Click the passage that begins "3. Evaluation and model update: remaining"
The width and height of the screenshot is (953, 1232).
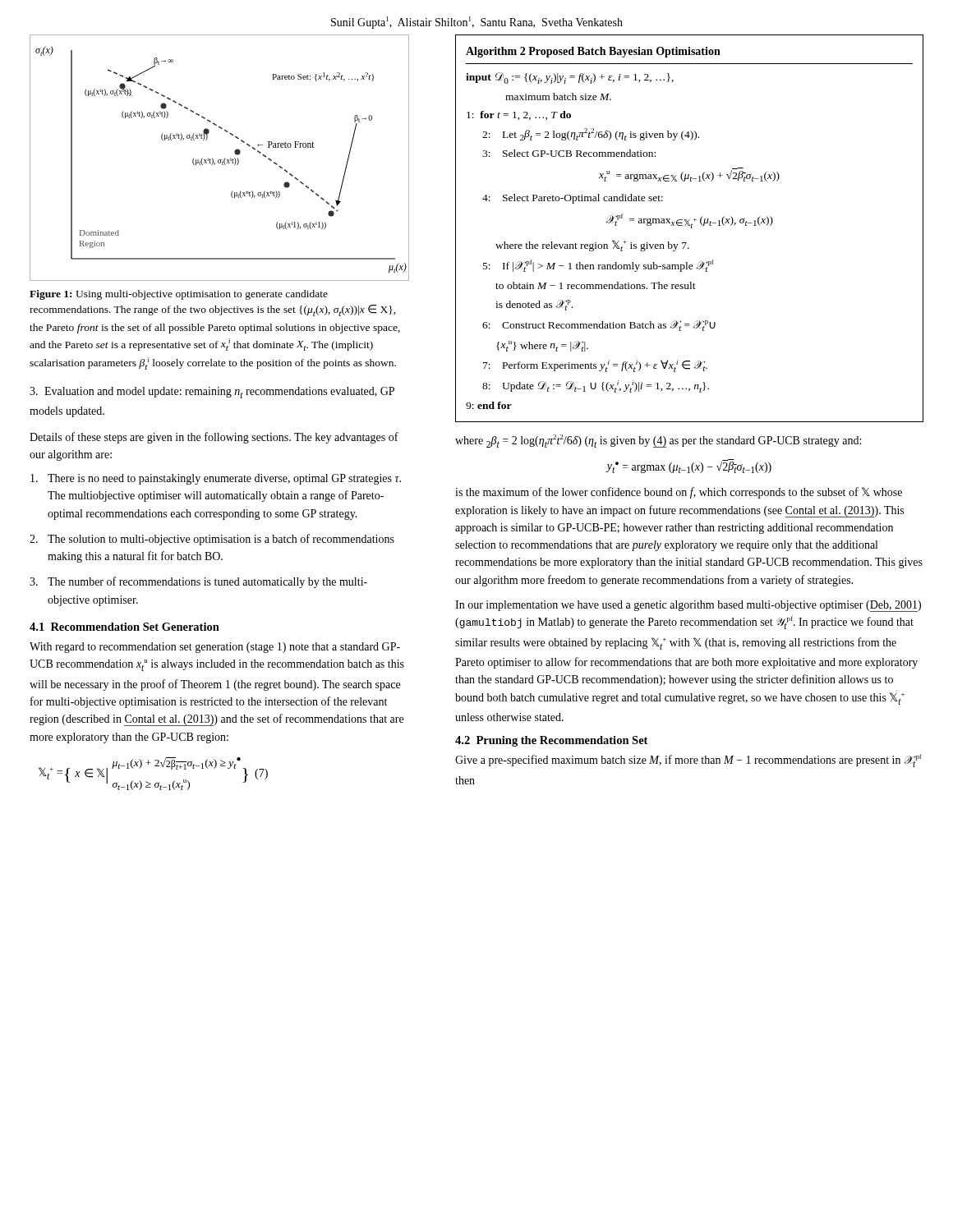(x=212, y=401)
